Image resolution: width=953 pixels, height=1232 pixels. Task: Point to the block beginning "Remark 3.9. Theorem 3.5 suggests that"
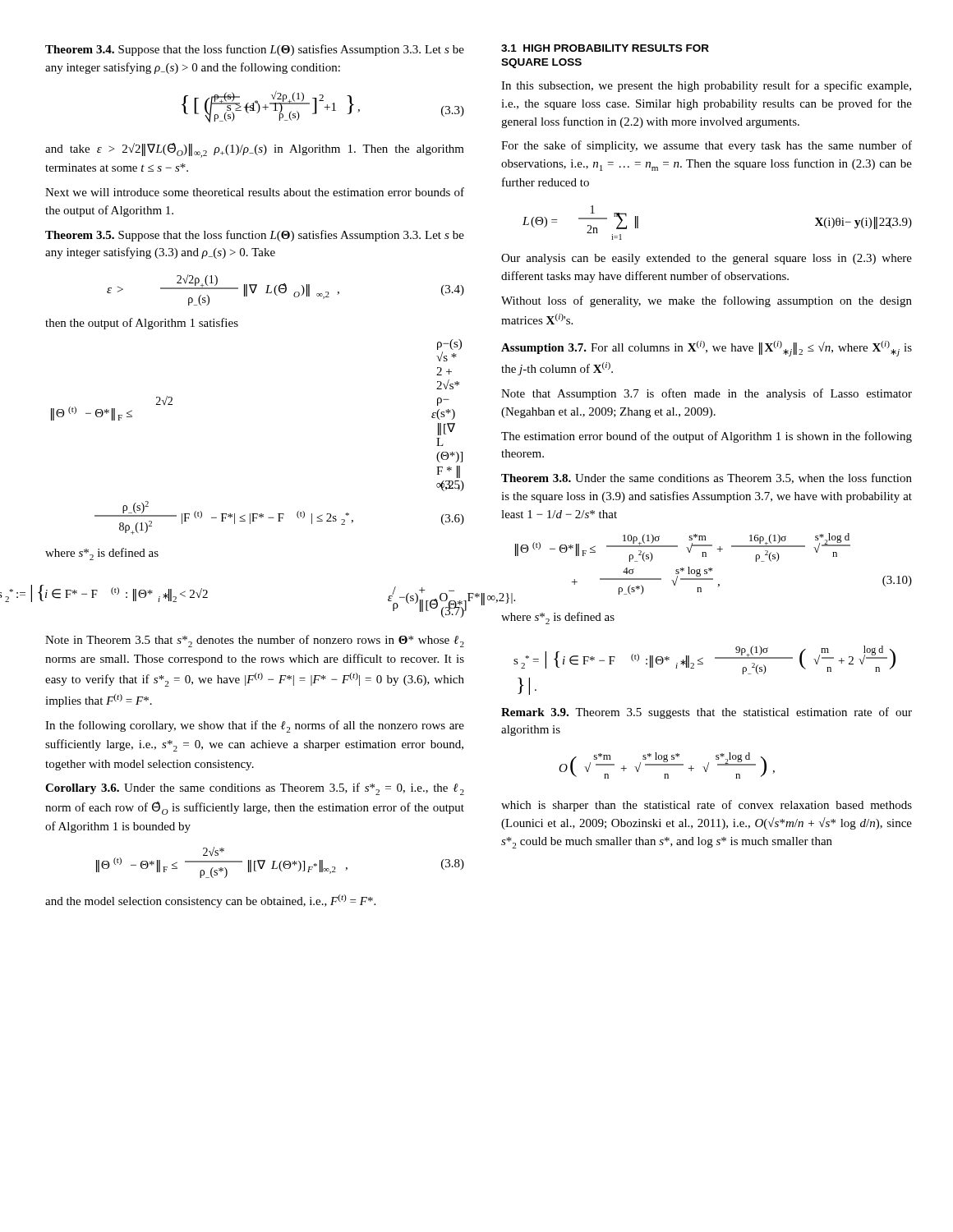pos(707,721)
